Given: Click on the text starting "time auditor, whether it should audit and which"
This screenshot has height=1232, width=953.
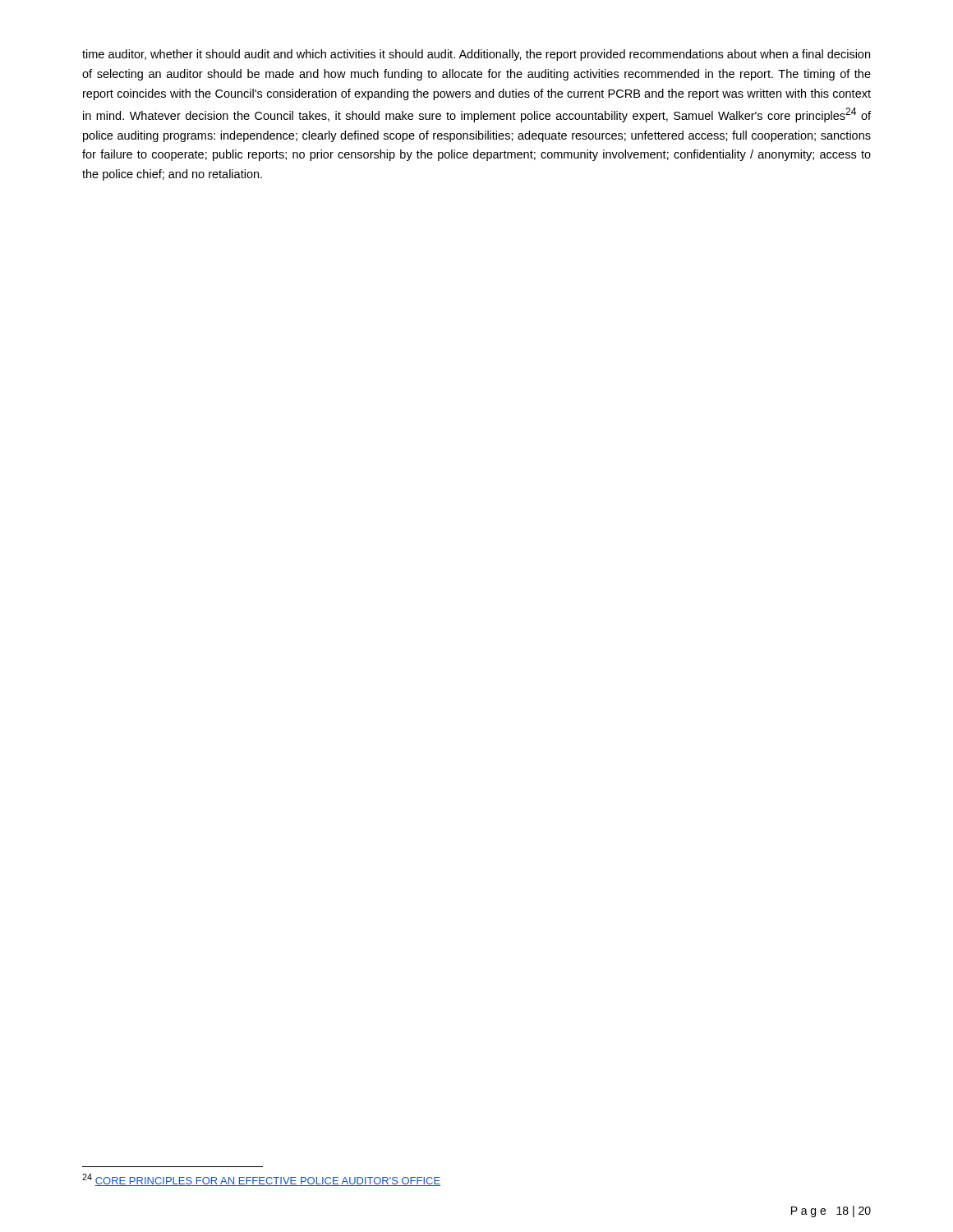Looking at the screenshot, I should coord(476,114).
